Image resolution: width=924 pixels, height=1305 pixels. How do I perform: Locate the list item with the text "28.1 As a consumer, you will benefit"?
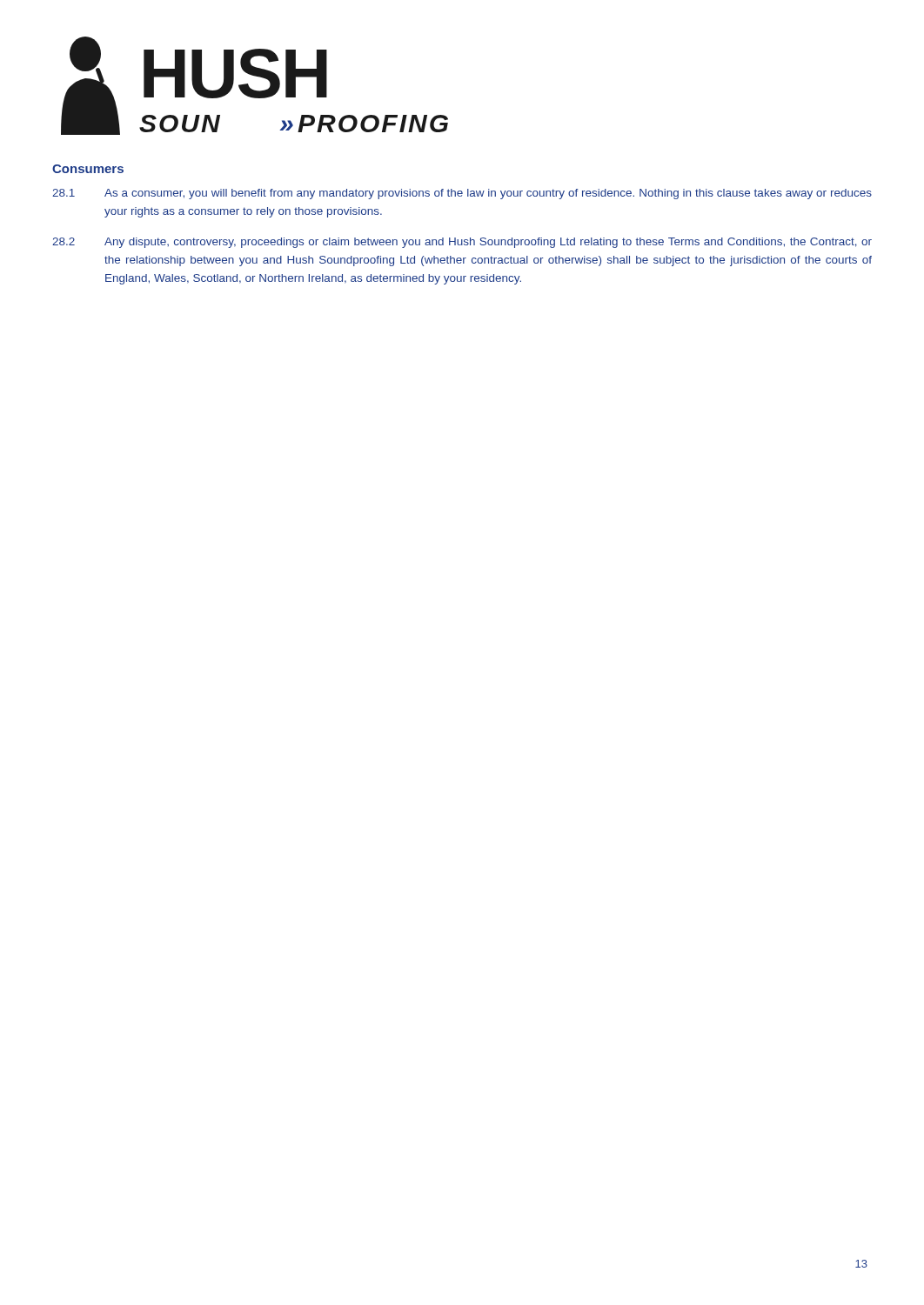click(x=462, y=203)
